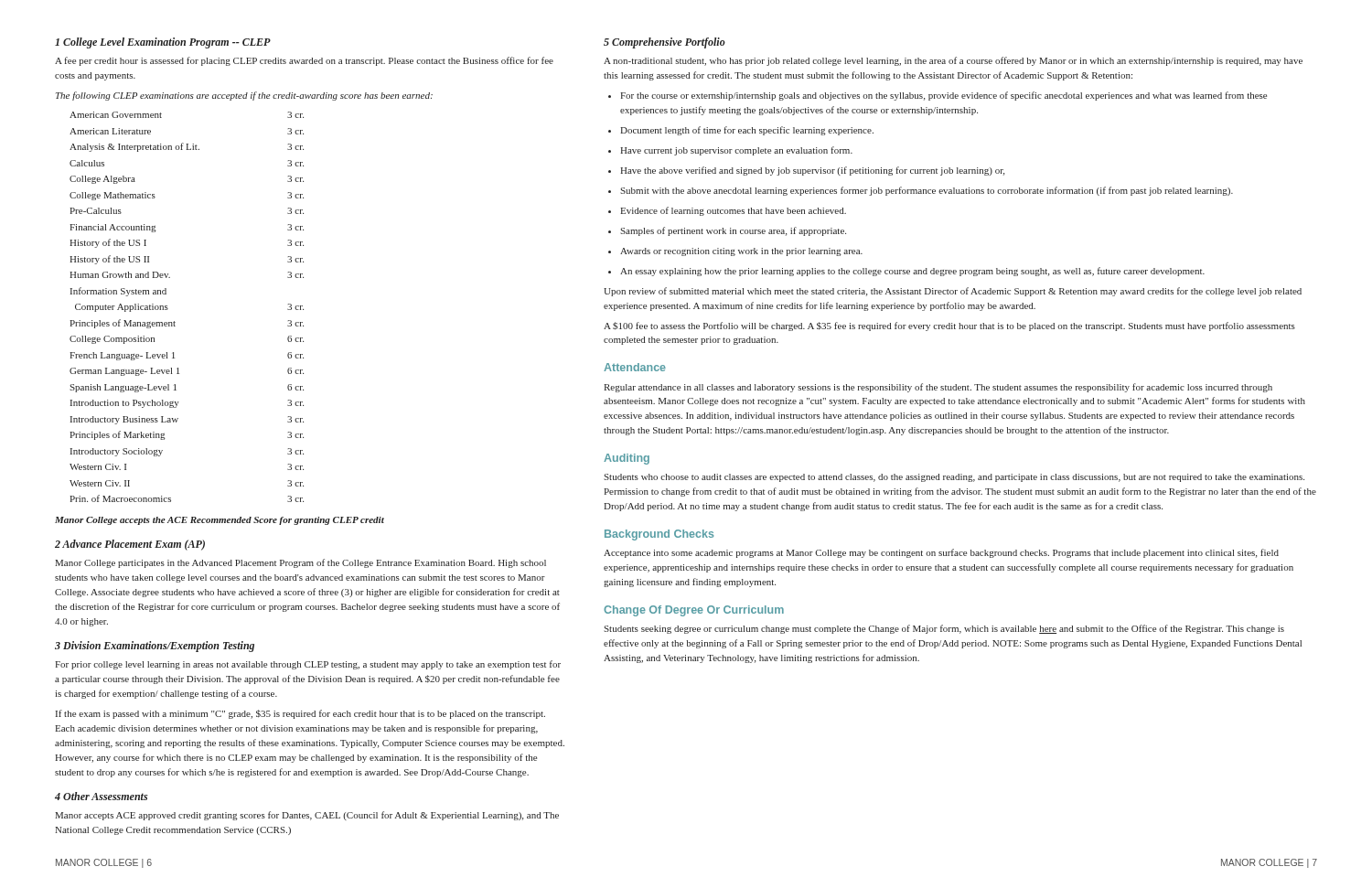Screen dimensions: 888x1372
Task: Navigate to the block starting "Evidence of learning outcomes that have been"
Action: 733,211
